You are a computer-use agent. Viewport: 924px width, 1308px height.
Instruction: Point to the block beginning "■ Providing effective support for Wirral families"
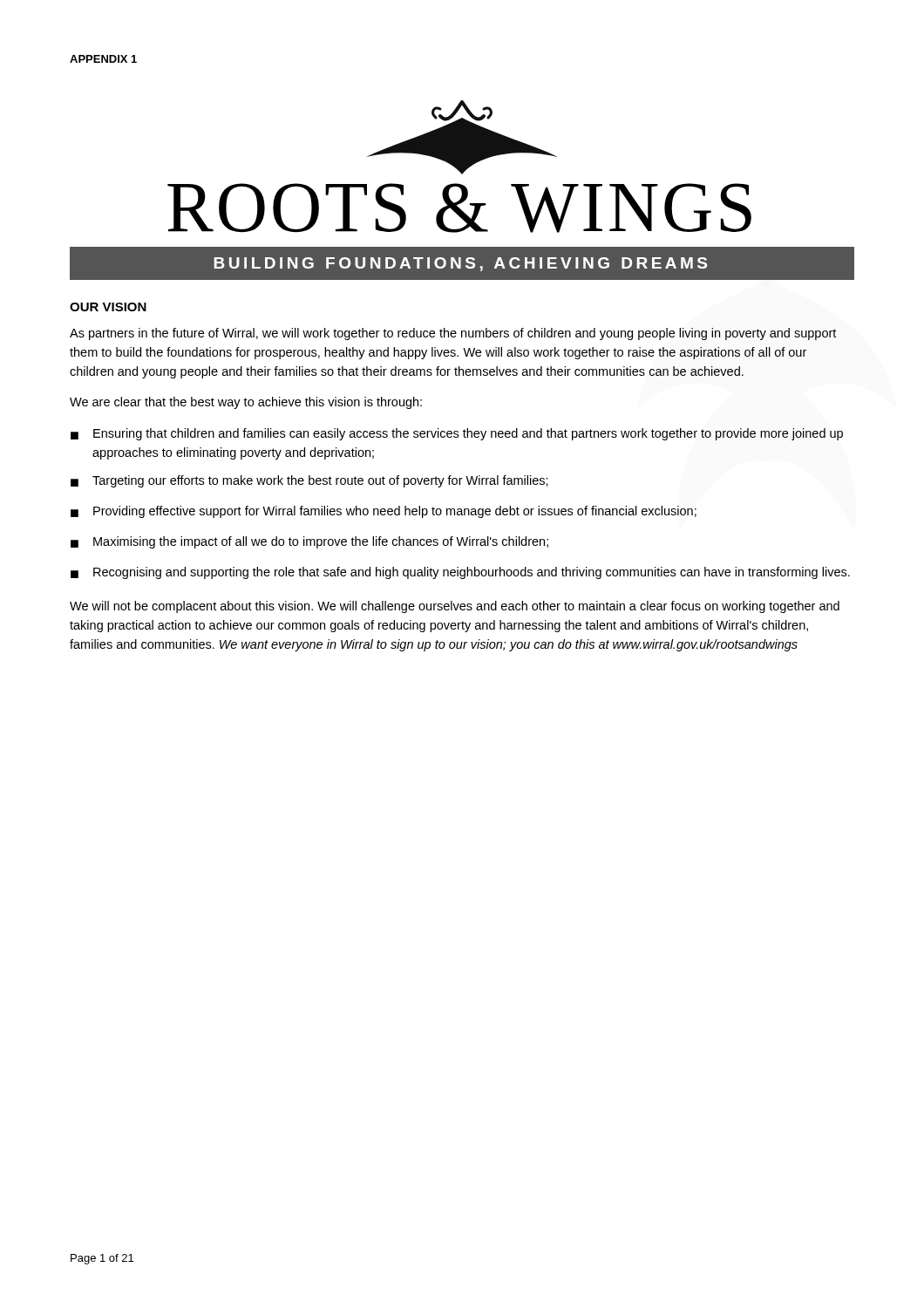[x=462, y=513]
